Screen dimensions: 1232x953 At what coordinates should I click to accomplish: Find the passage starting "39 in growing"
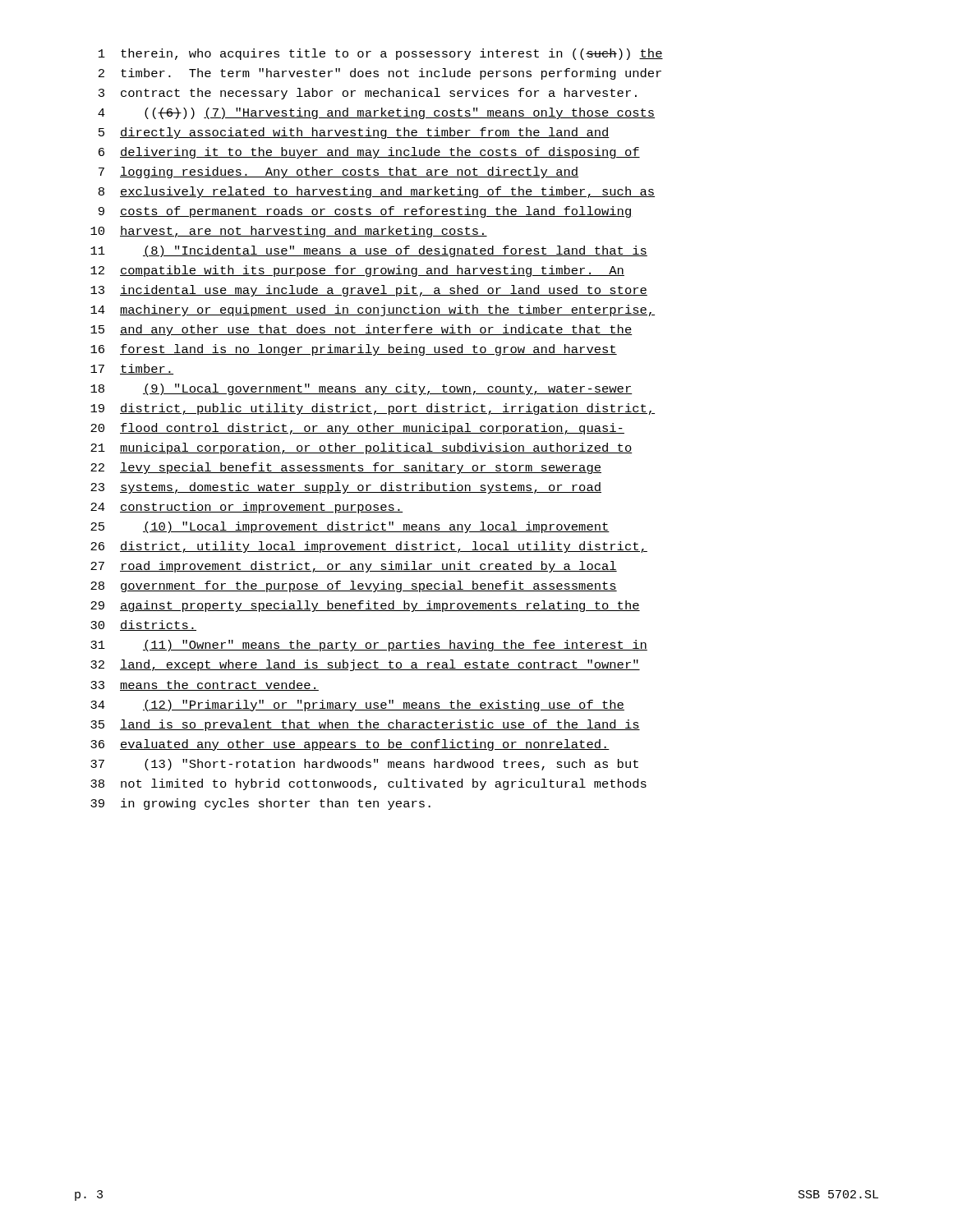pos(260,804)
